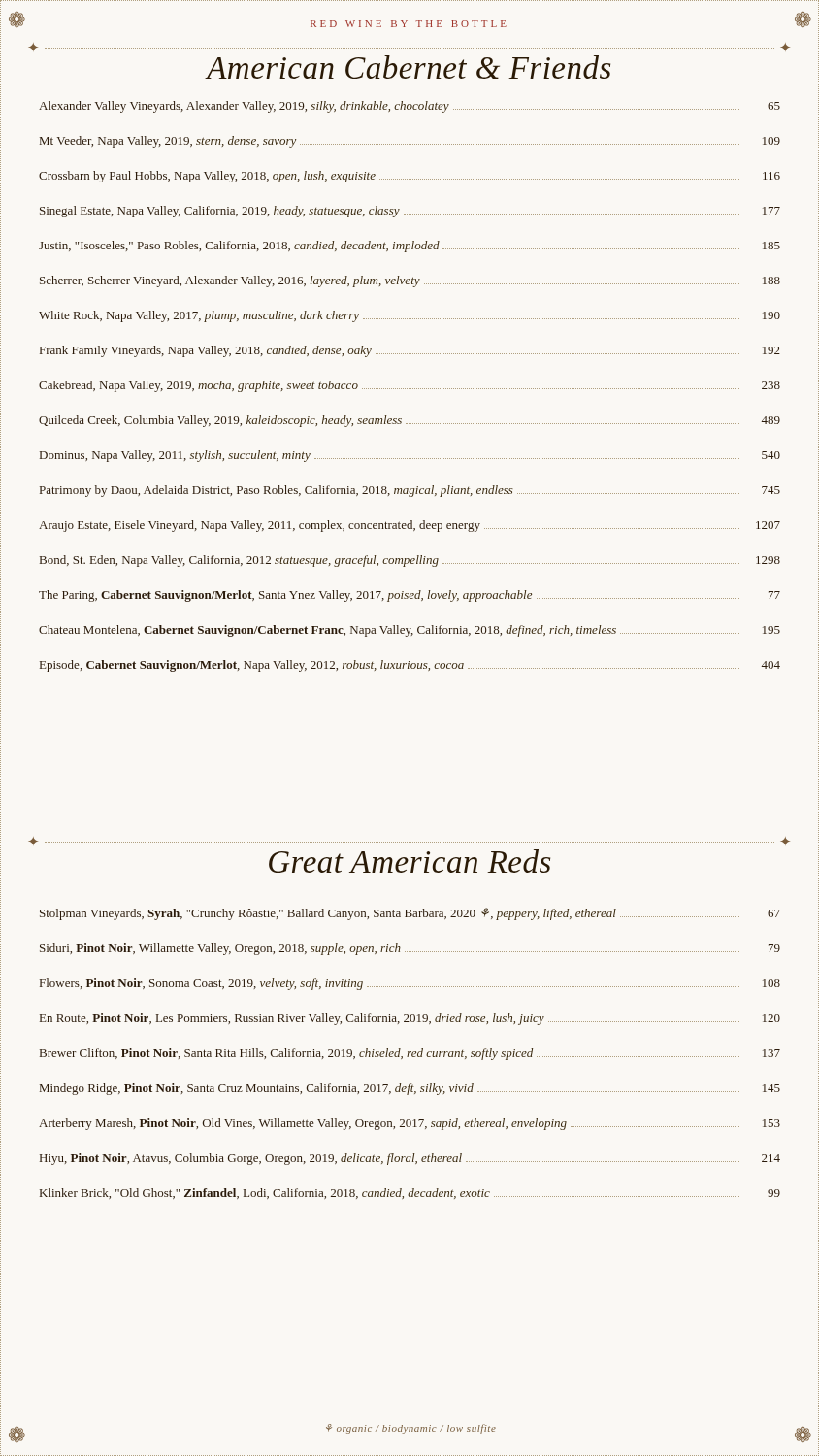This screenshot has height=1456, width=819.
Task: Click on the passage starting "White Rock, Napa Valley, 2017, plump,"
Action: point(410,315)
